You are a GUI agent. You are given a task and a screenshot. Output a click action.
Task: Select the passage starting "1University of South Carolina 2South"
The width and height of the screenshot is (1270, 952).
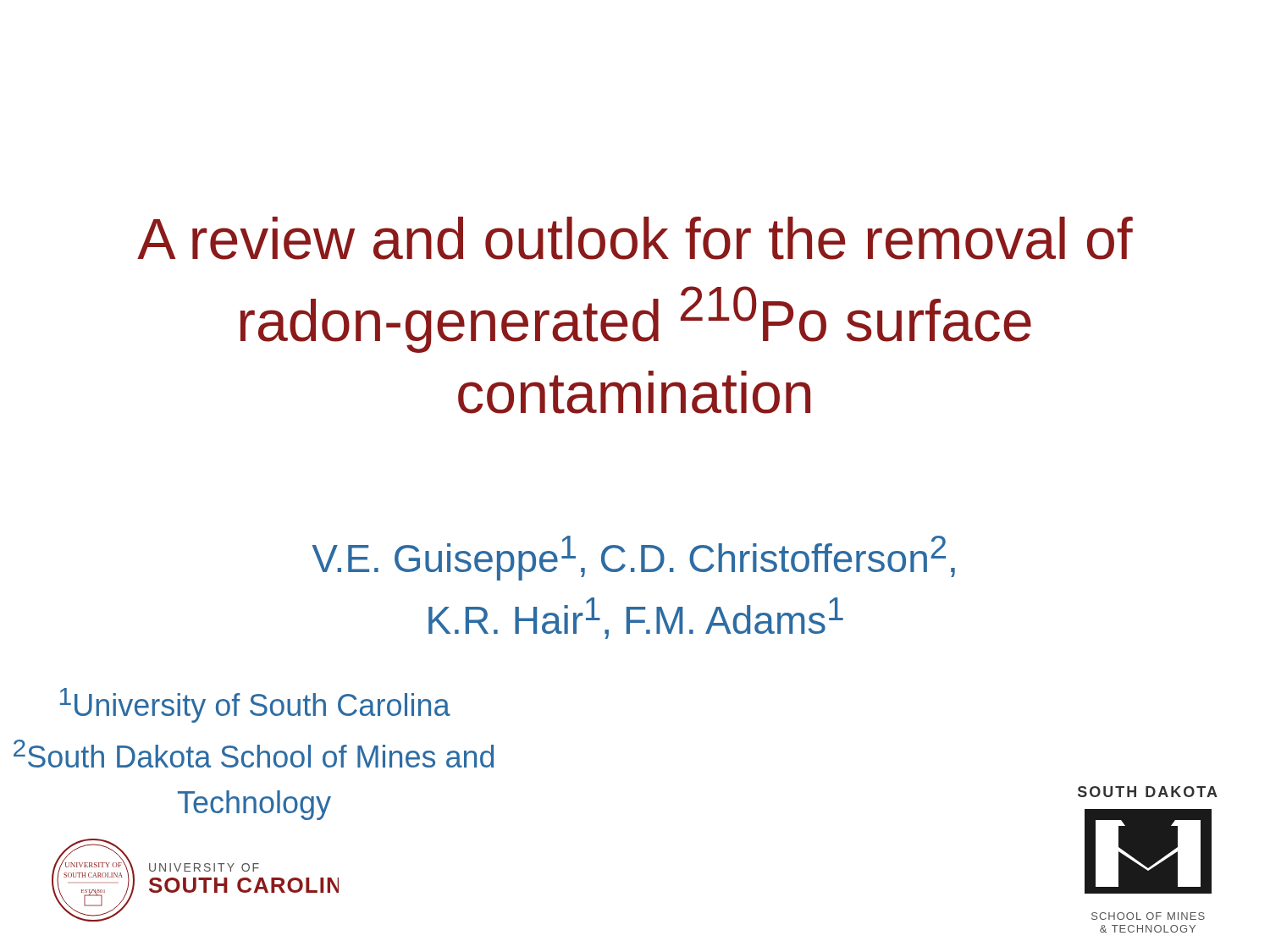(x=254, y=751)
